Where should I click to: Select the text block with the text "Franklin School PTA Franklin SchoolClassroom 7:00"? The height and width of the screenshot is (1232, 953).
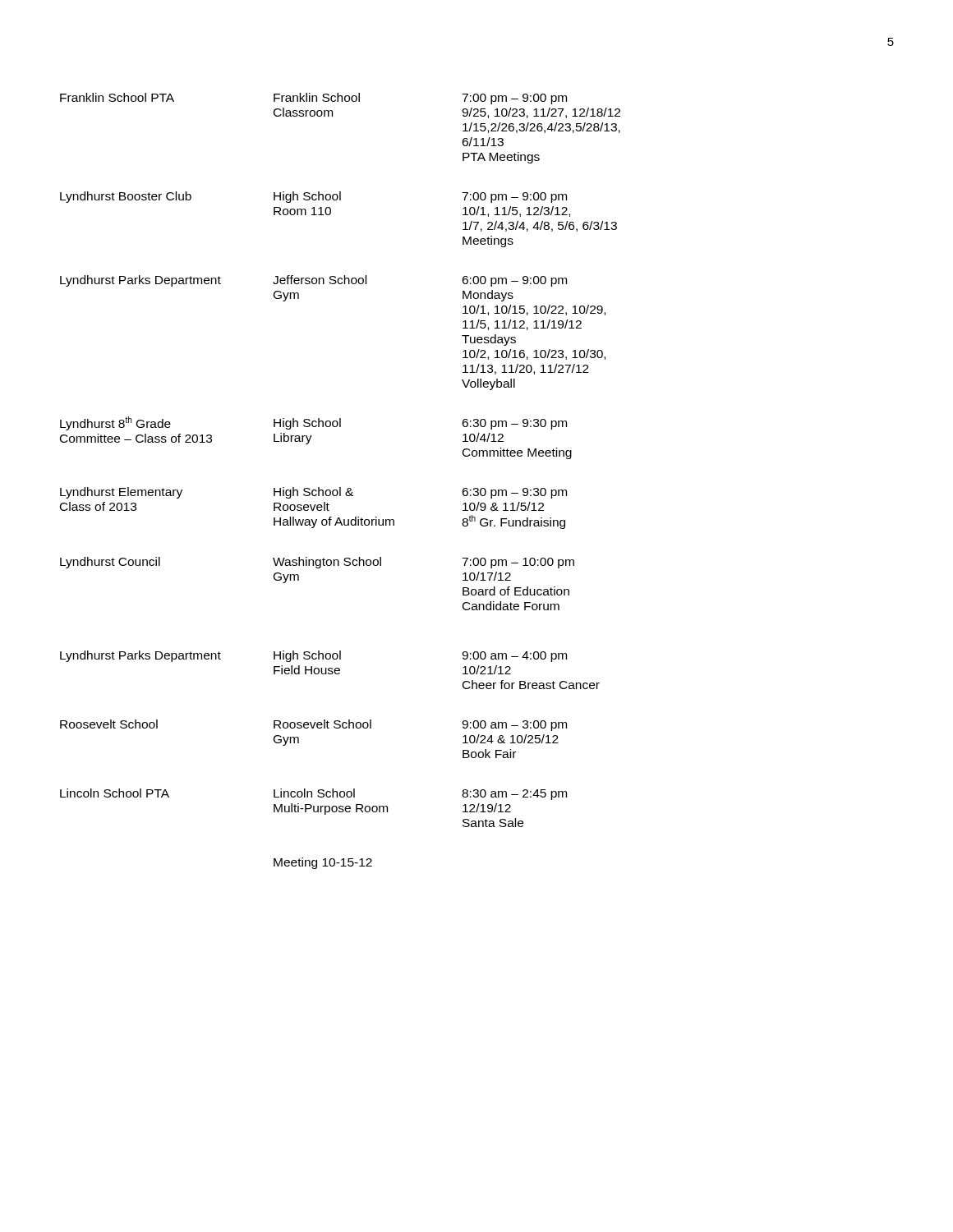coord(476,127)
